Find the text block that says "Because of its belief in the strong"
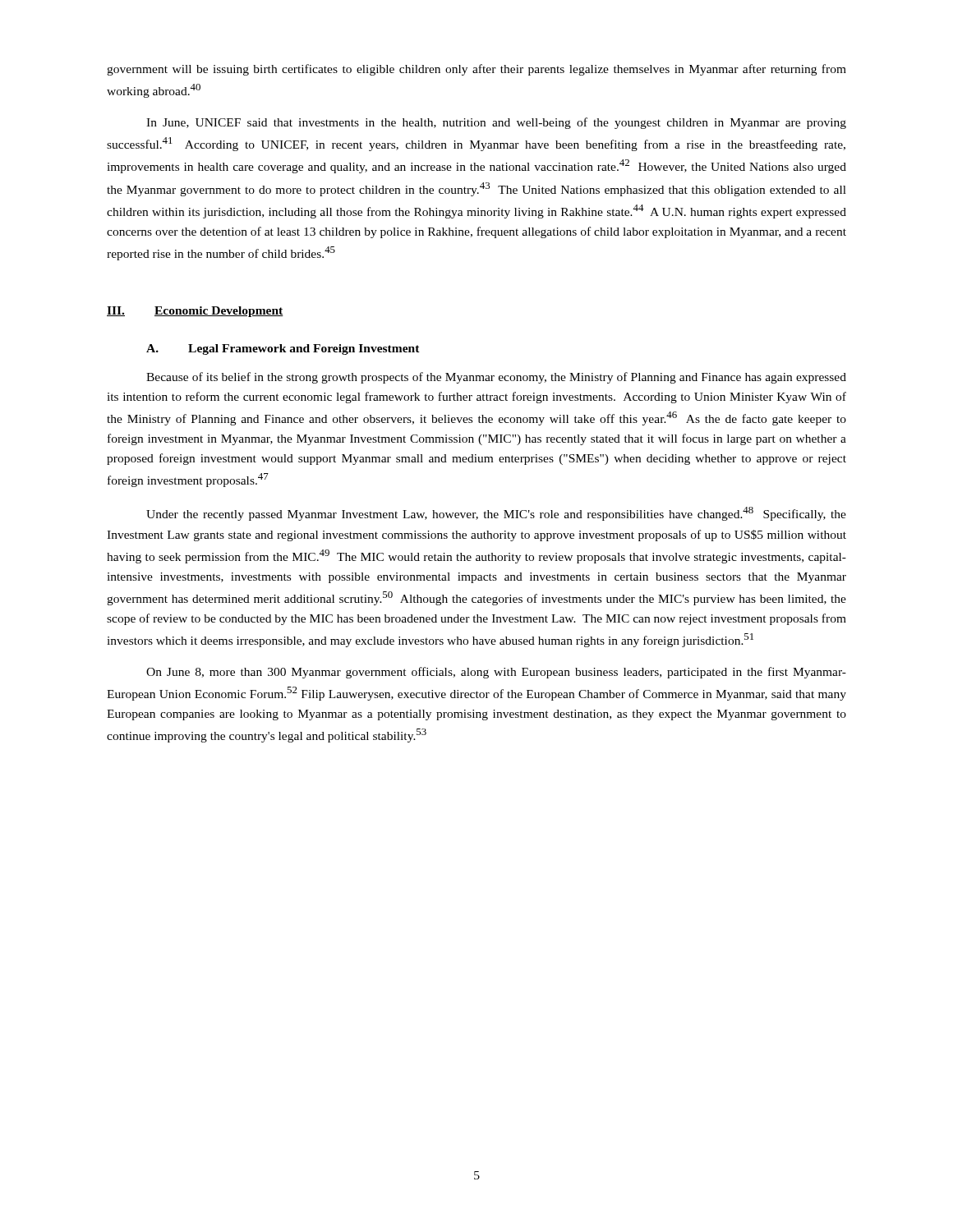Image resolution: width=953 pixels, height=1232 pixels. (x=476, y=429)
